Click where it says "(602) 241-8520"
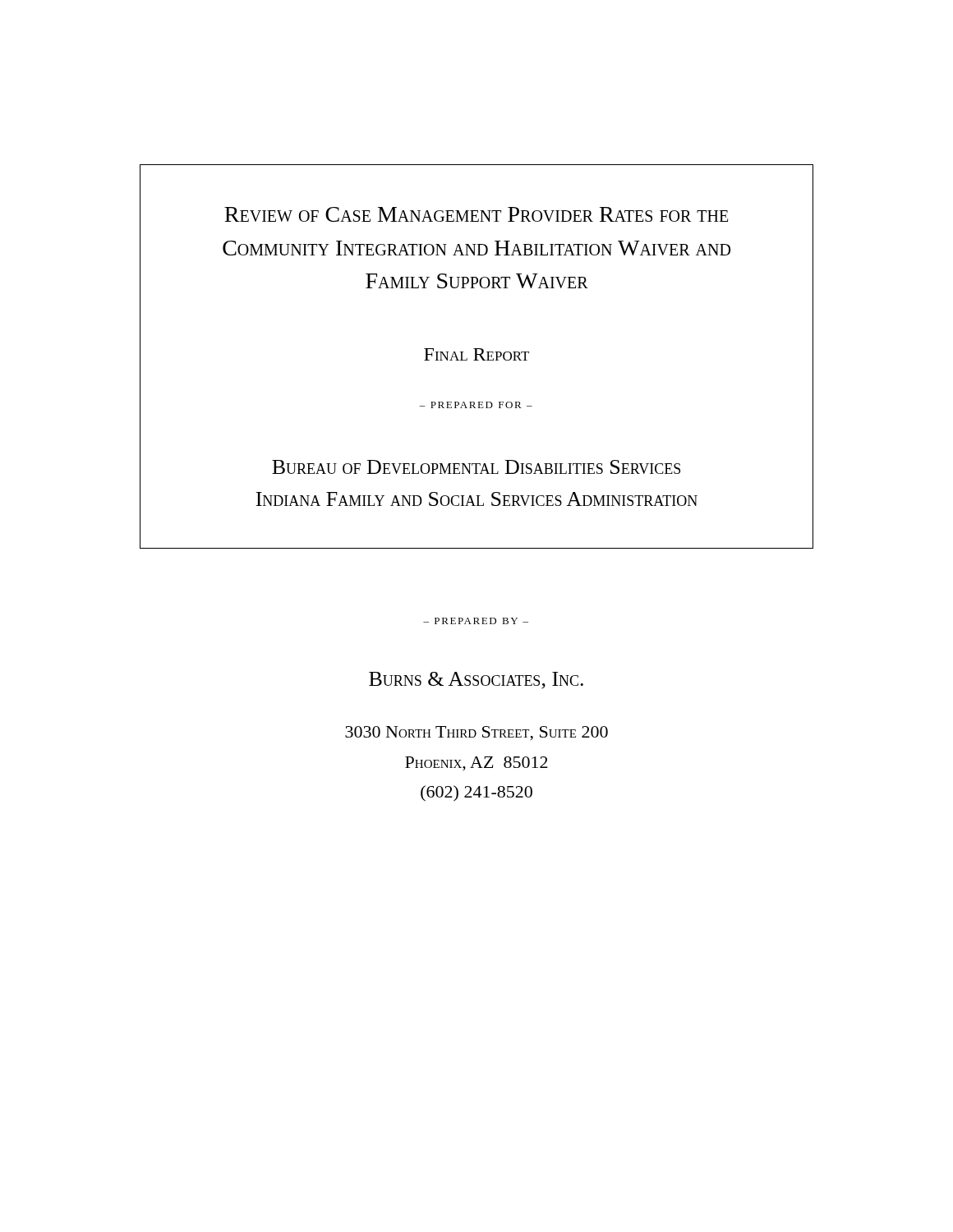 [x=476, y=791]
